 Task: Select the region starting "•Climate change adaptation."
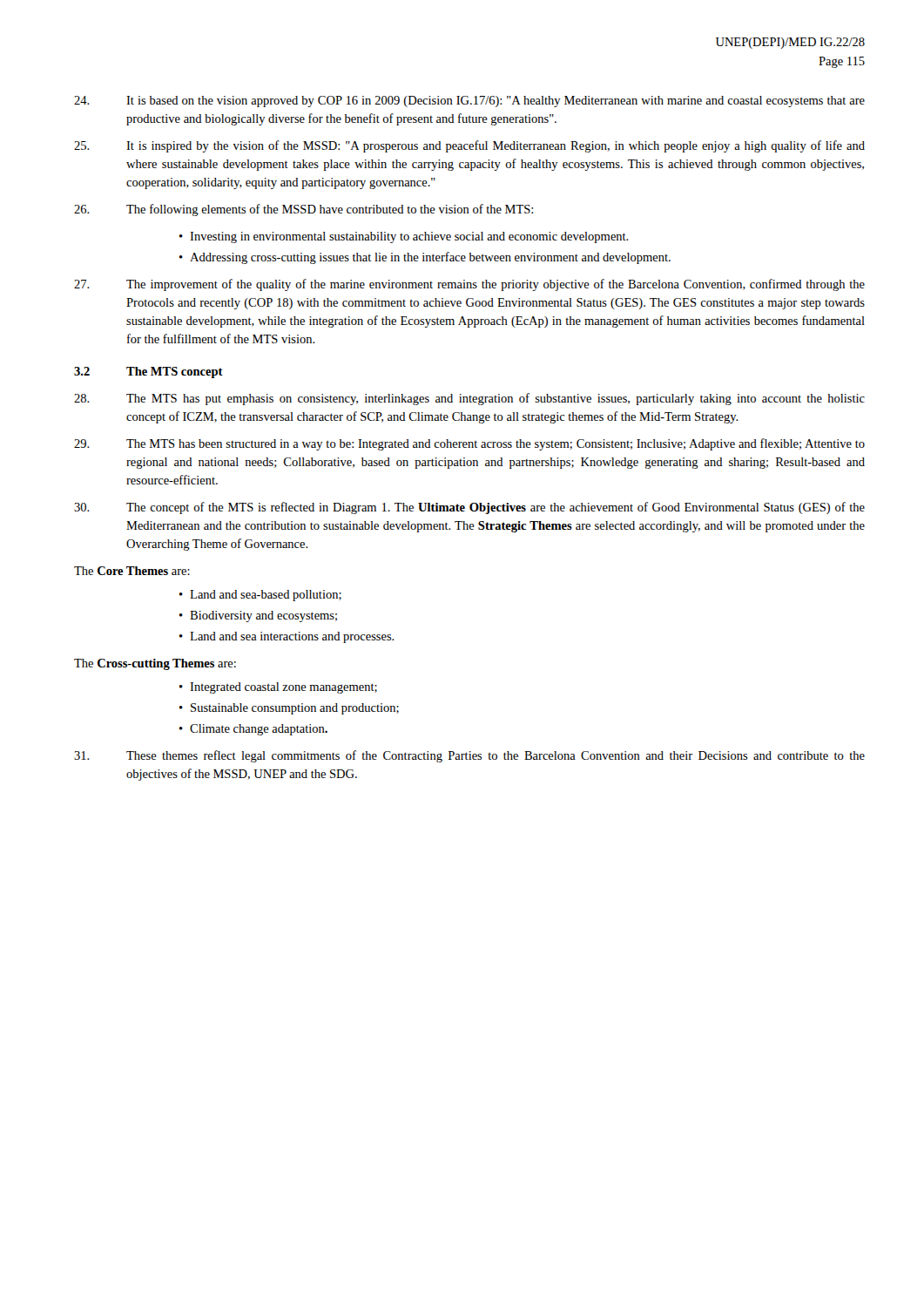click(253, 729)
